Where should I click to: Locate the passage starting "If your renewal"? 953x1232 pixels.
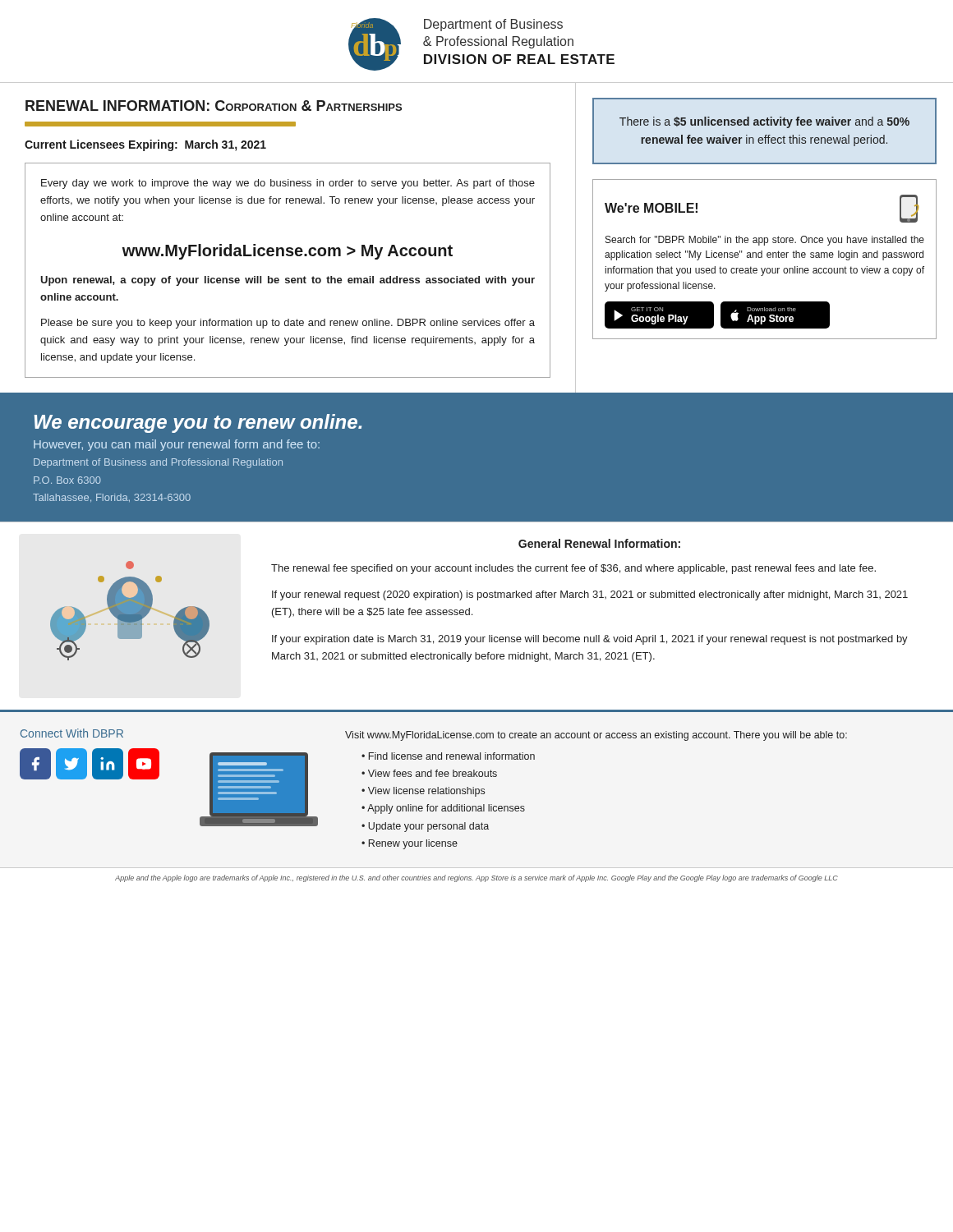point(590,603)
